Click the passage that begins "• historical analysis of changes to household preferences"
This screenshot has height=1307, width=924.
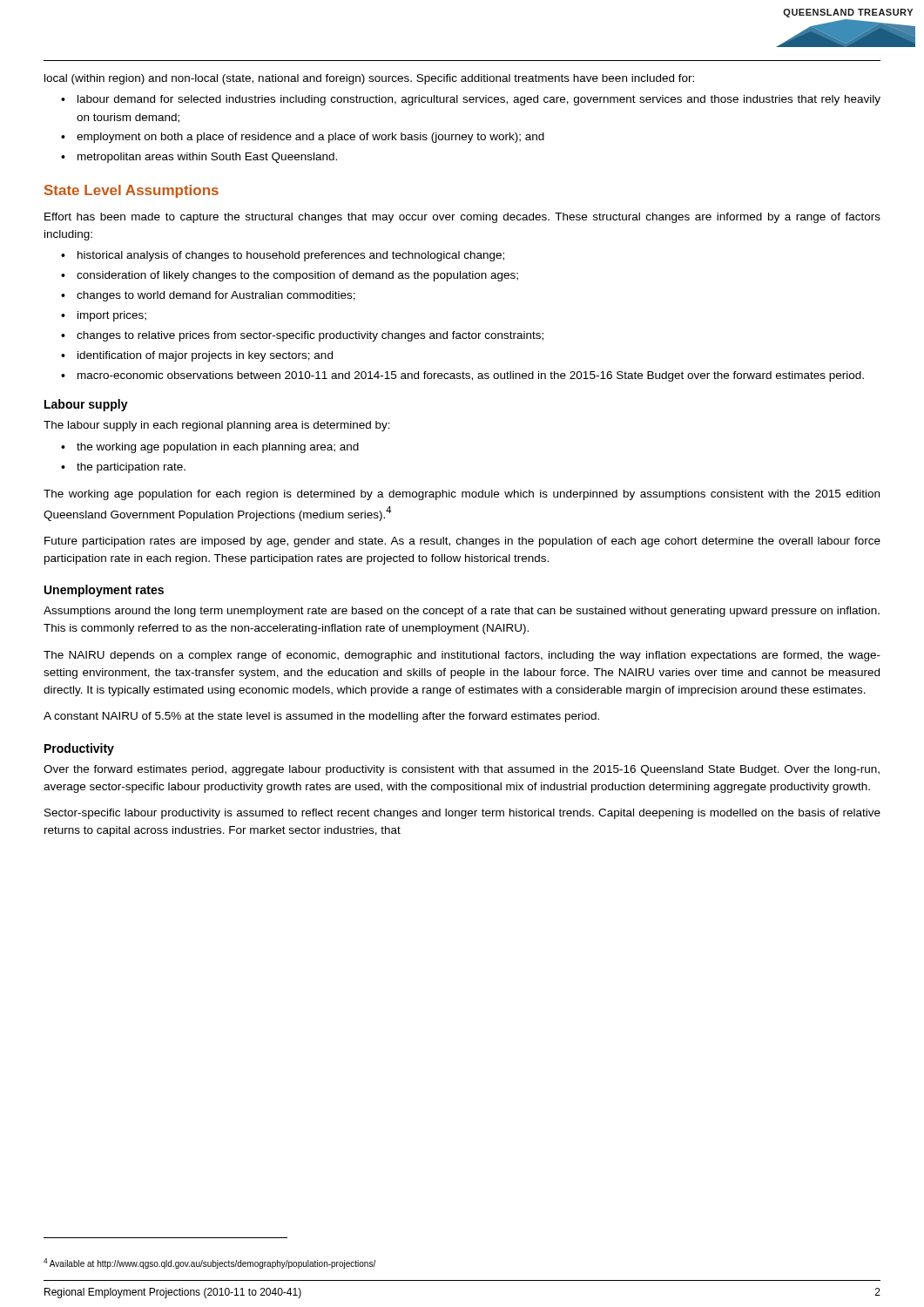tap(471, 256)
